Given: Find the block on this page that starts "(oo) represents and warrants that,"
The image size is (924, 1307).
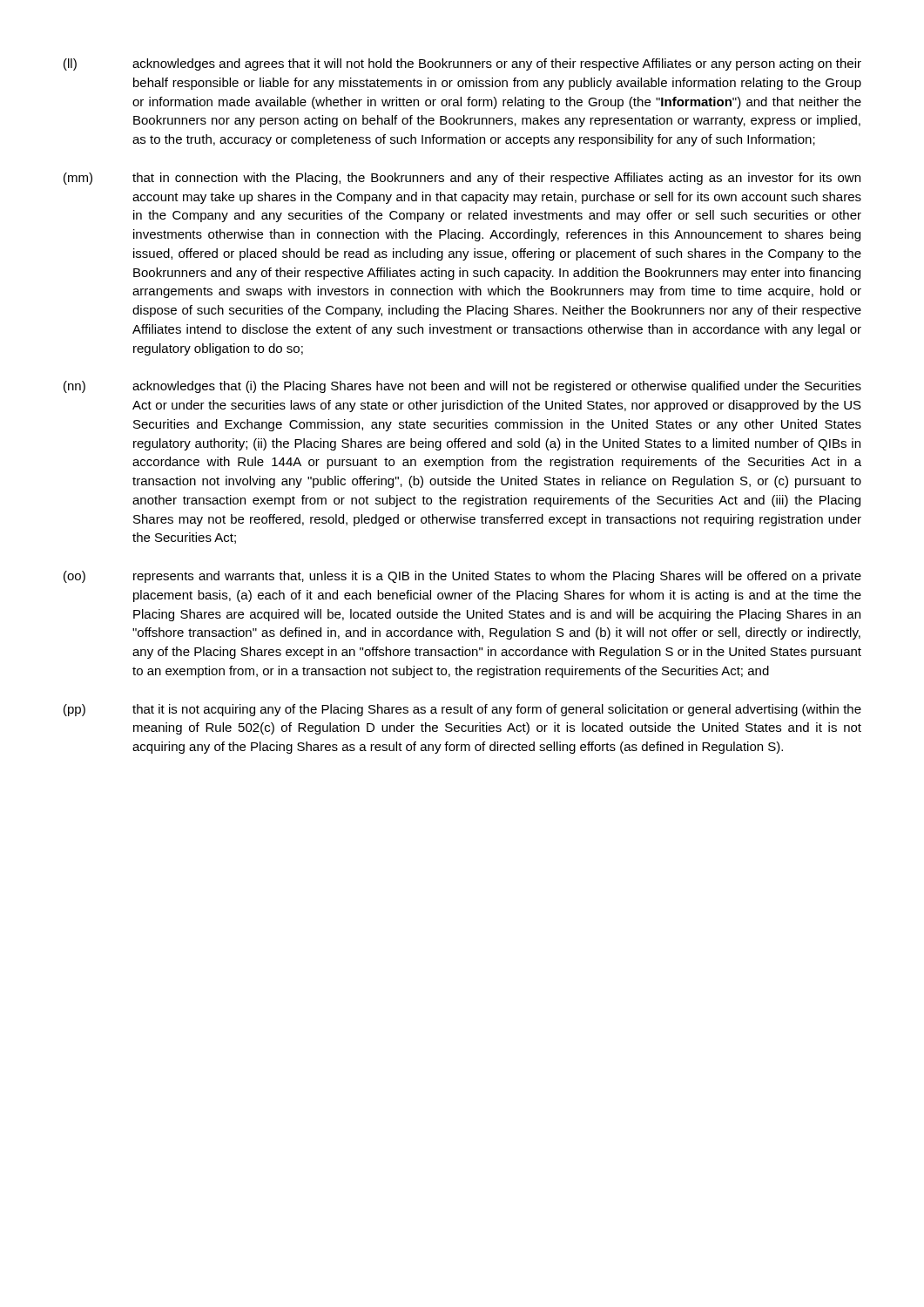Looking at the screenshot, I should point(462,623).
